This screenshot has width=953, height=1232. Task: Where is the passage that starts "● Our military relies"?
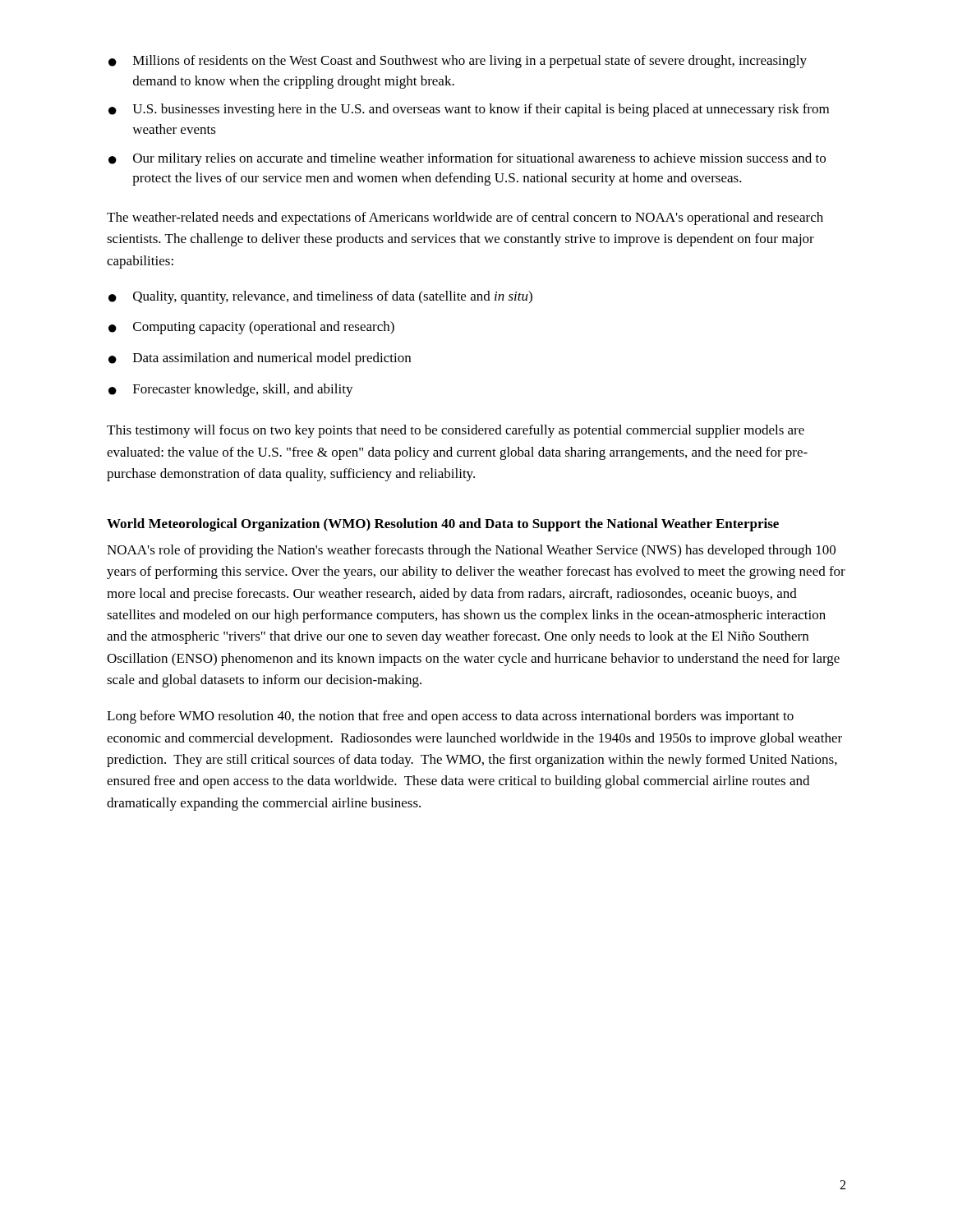476,169
